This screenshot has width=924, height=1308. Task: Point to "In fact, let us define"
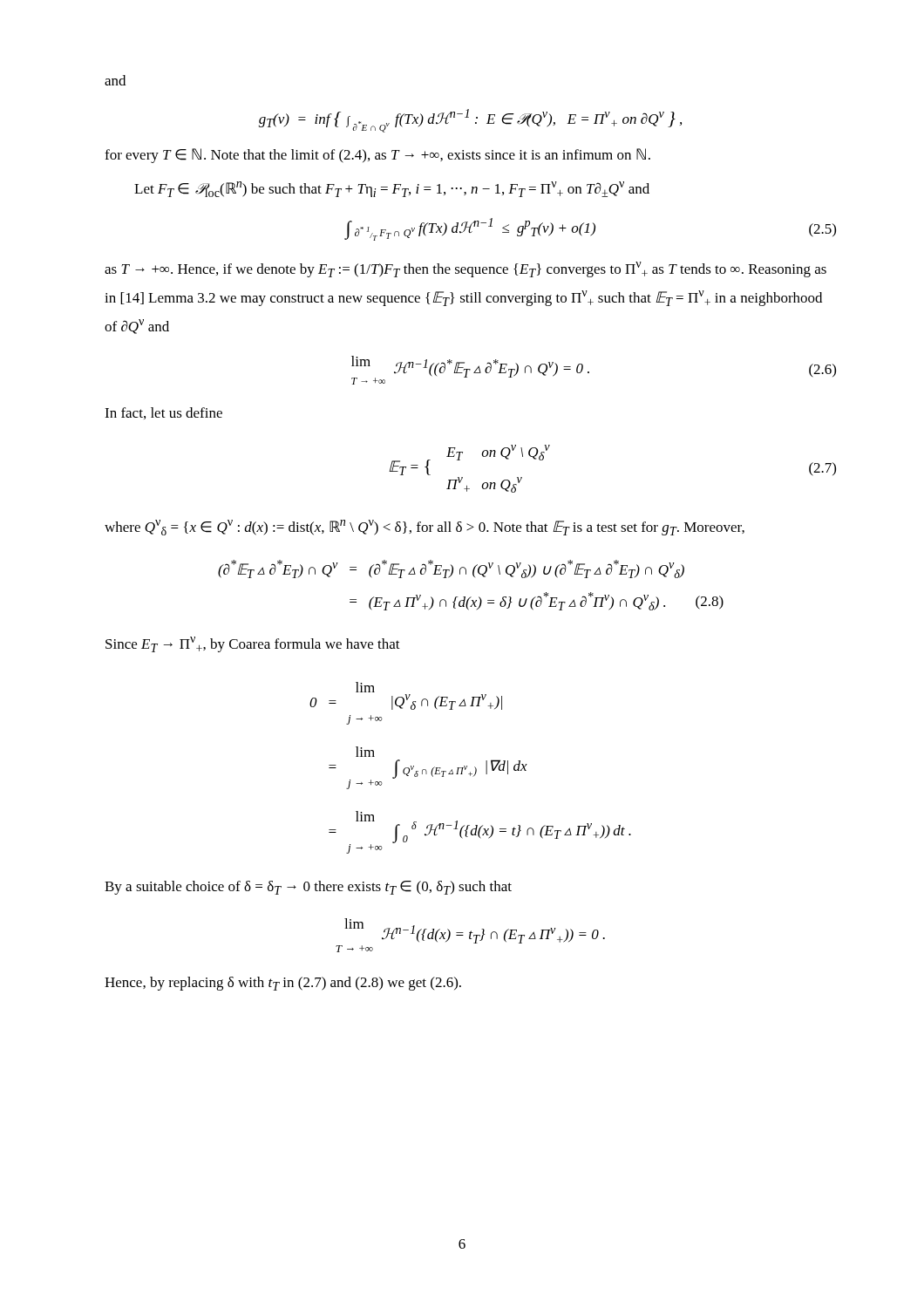(x=164, y=412)
